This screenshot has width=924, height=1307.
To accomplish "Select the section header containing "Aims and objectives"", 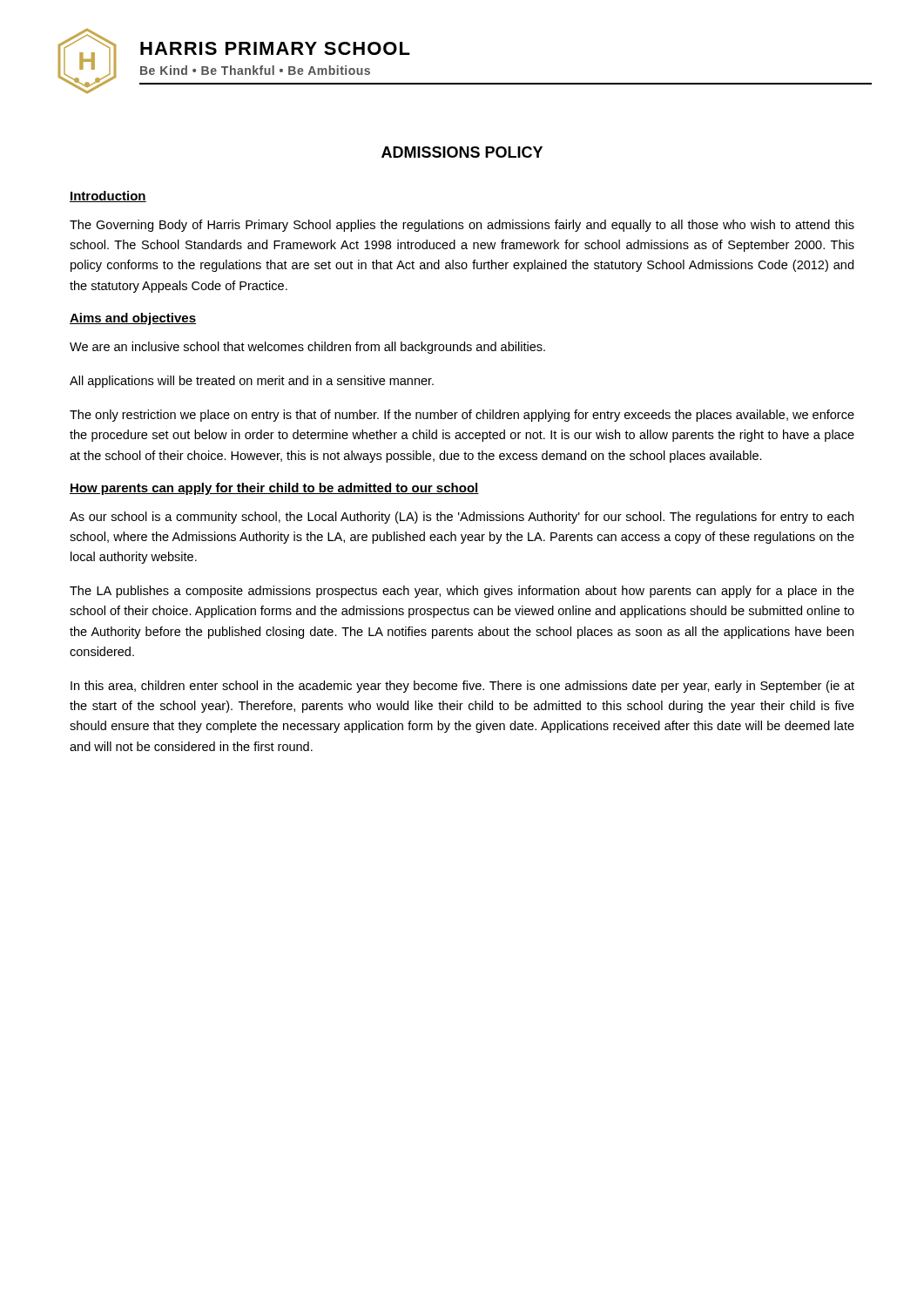I will click(x=133, y=317).
